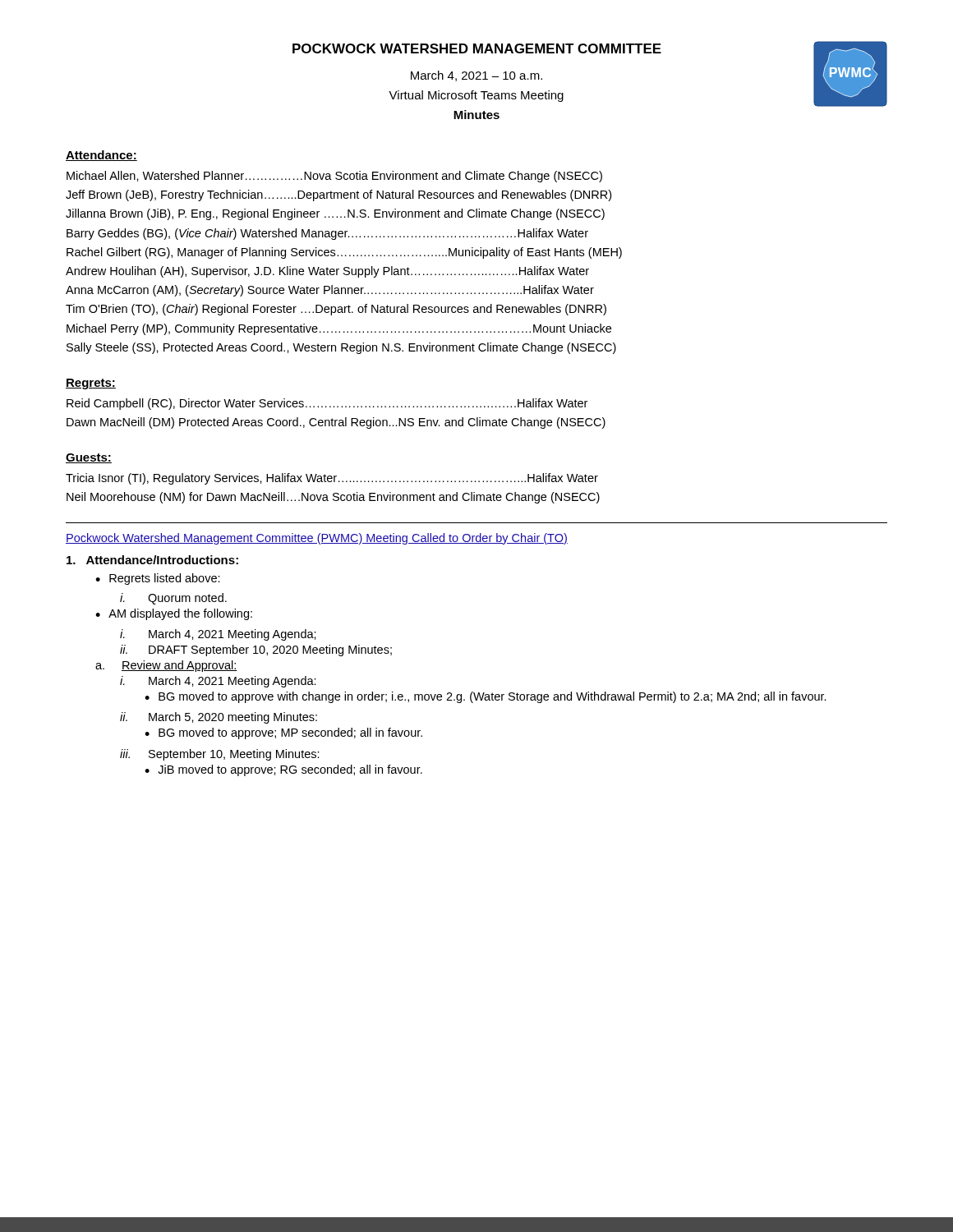Point to the block beginning "Reid Campbell (RC), Director Water"
Screen dimensions: 1232x953
476,413
